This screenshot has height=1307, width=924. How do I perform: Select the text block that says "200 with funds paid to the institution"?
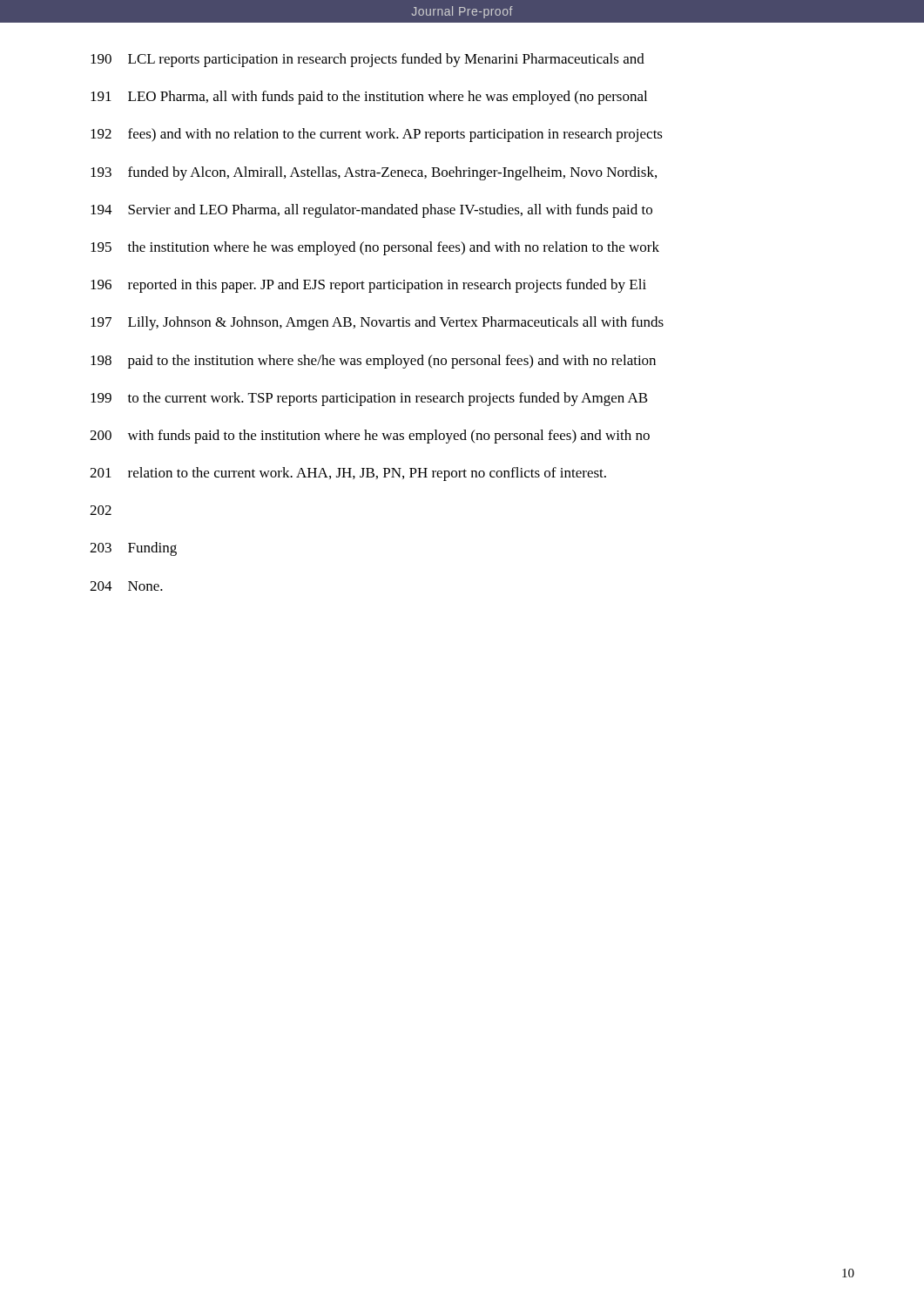click(462, 435)
